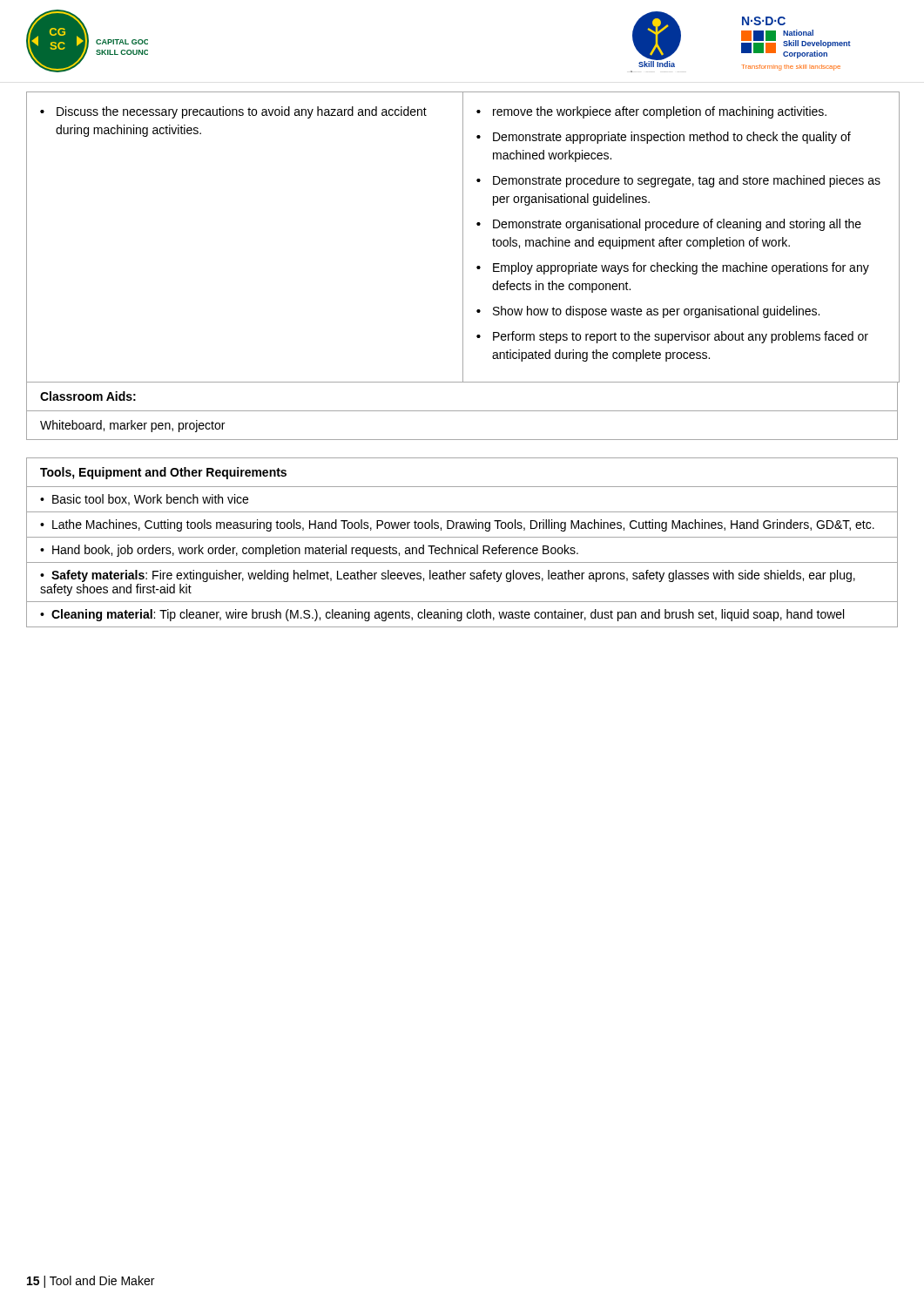
Task: Where is the passage that starts "•Hand book, job orders, work order, completion"?
Action: click(x=310, y=550)
